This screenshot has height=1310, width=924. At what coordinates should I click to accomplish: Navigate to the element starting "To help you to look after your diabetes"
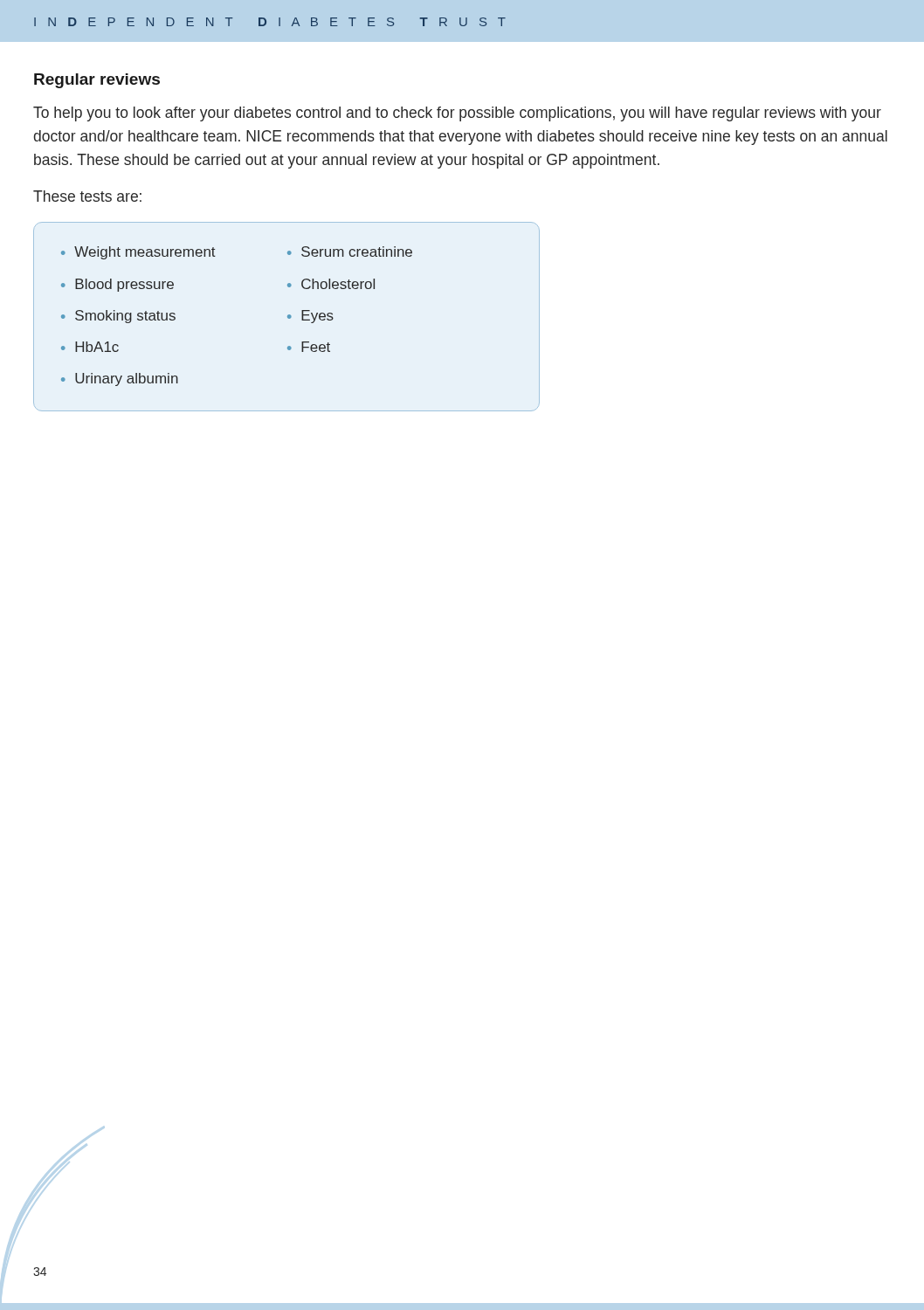pyautogui.click(x=461, y=136)
